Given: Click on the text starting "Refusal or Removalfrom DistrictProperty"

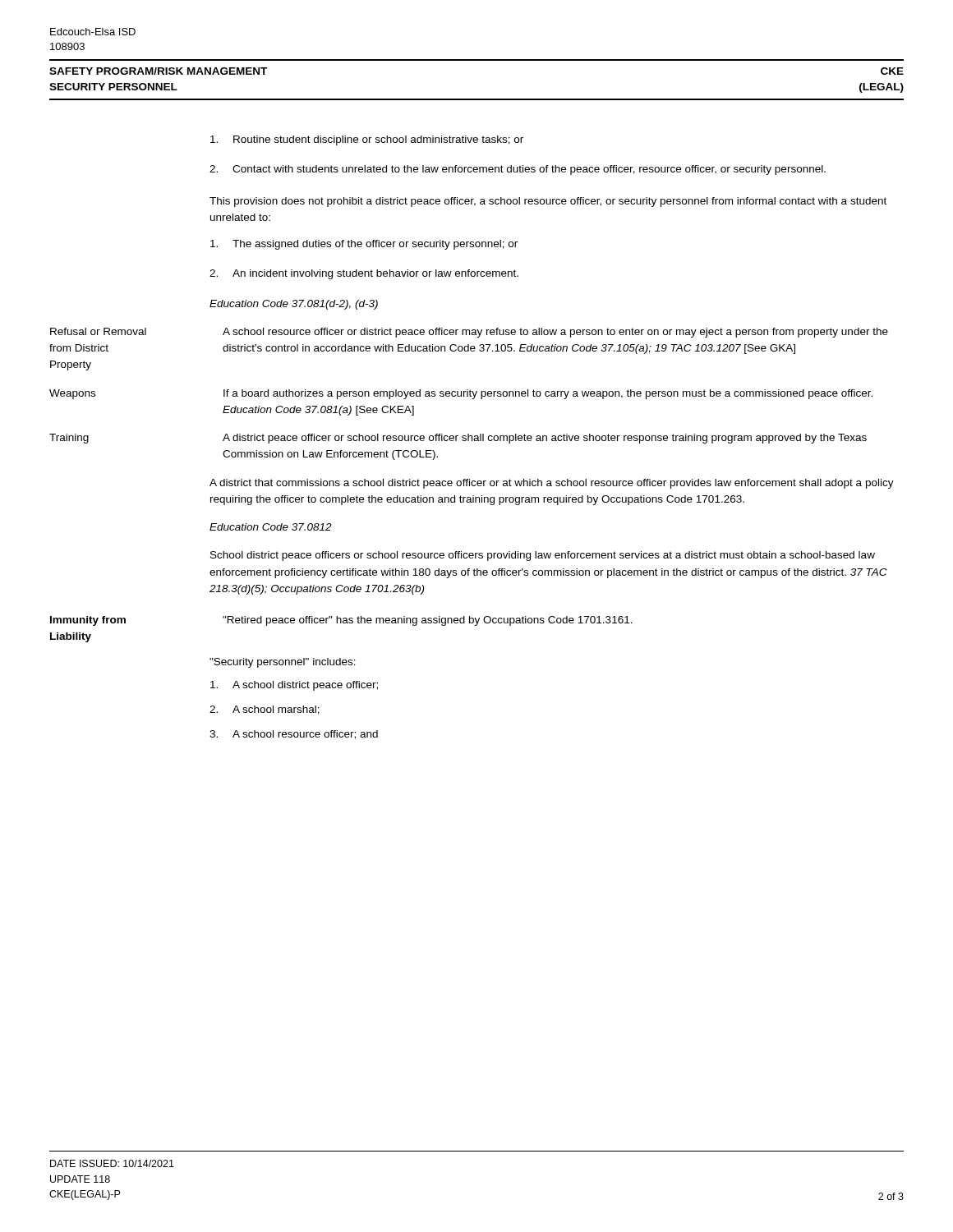Looking at the screenshot, I should click(98, 348).
